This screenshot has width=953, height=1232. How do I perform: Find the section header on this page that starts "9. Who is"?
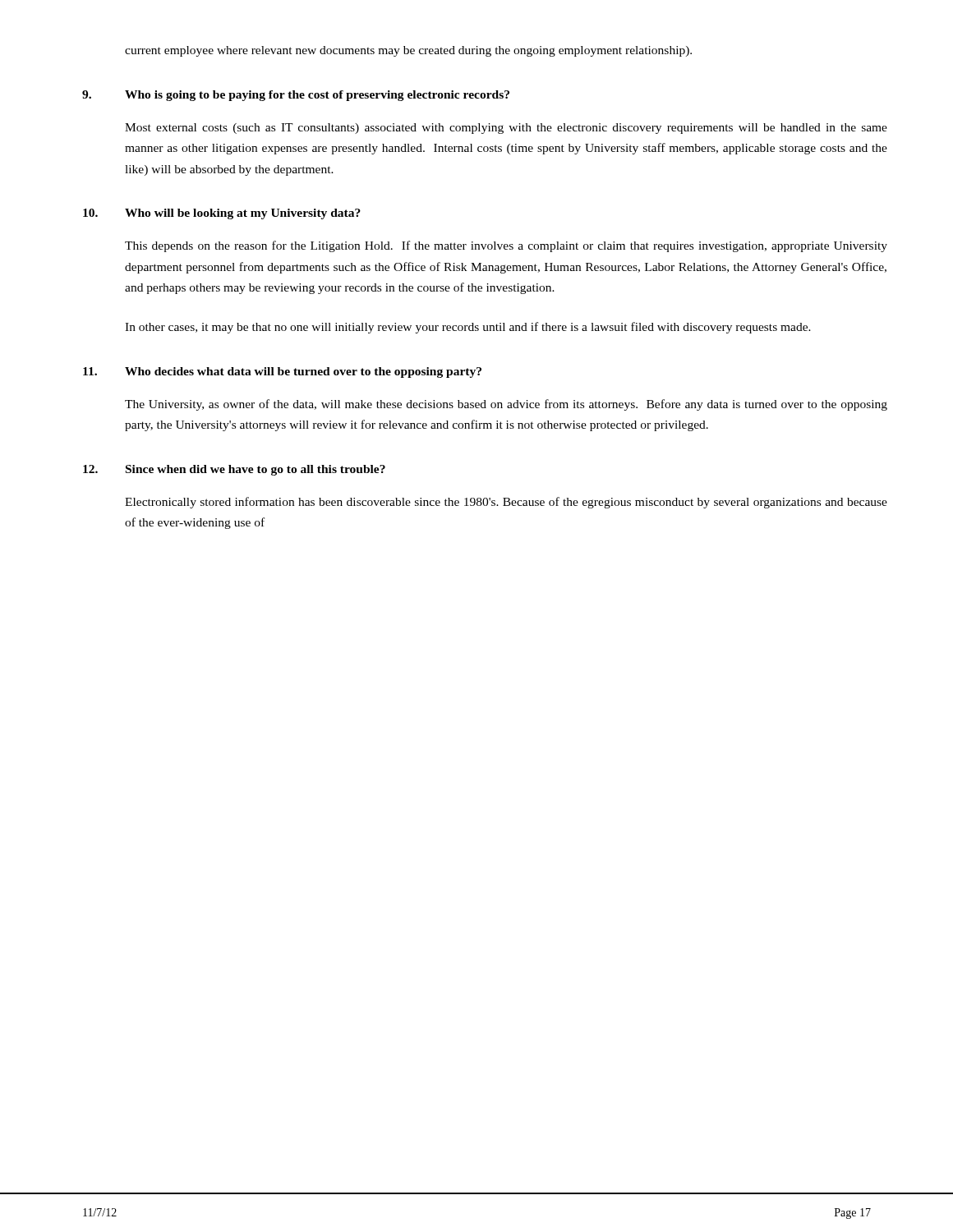[296, 94]
